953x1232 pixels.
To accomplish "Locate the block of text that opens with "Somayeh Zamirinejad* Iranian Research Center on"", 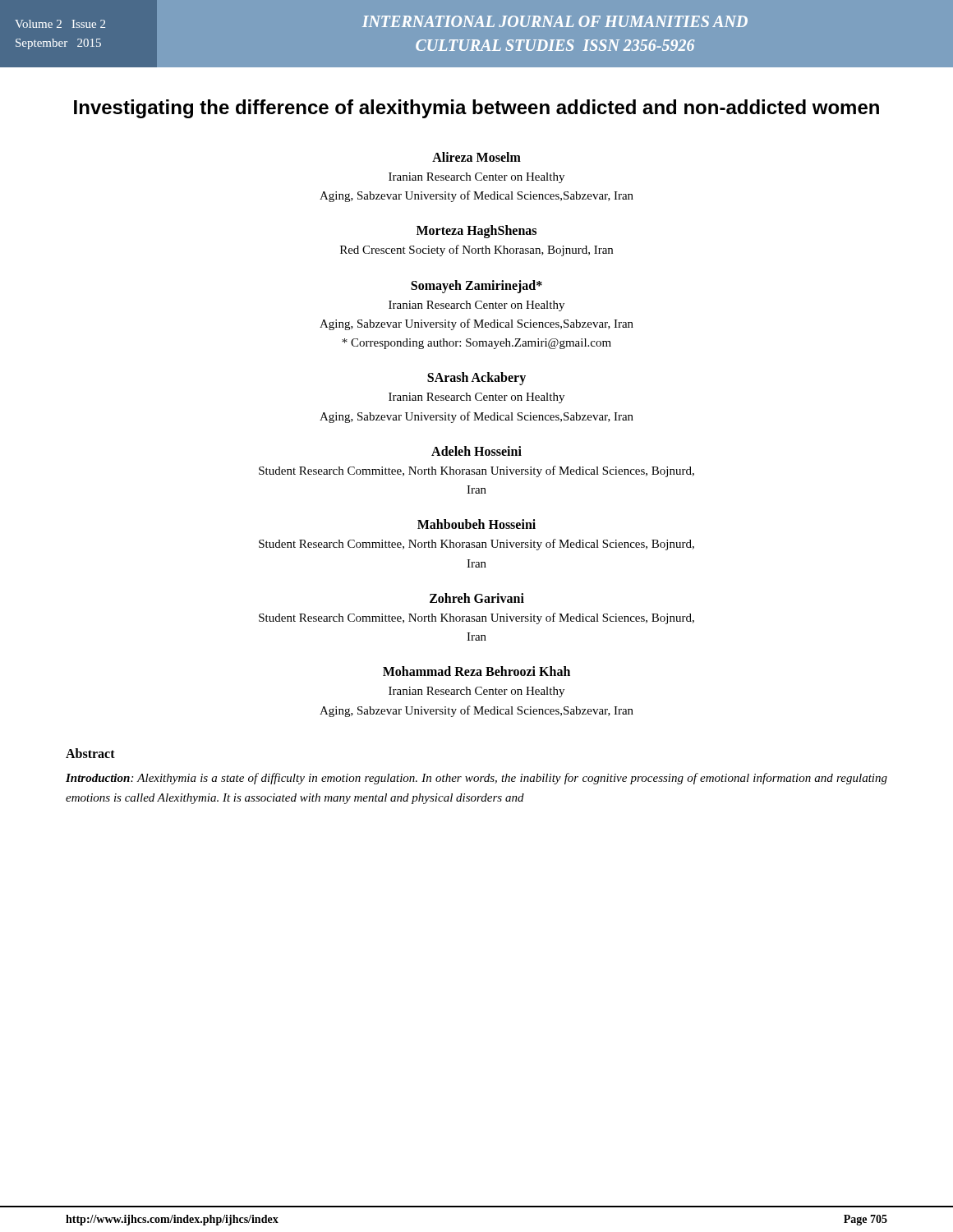I will click(476, 315).
